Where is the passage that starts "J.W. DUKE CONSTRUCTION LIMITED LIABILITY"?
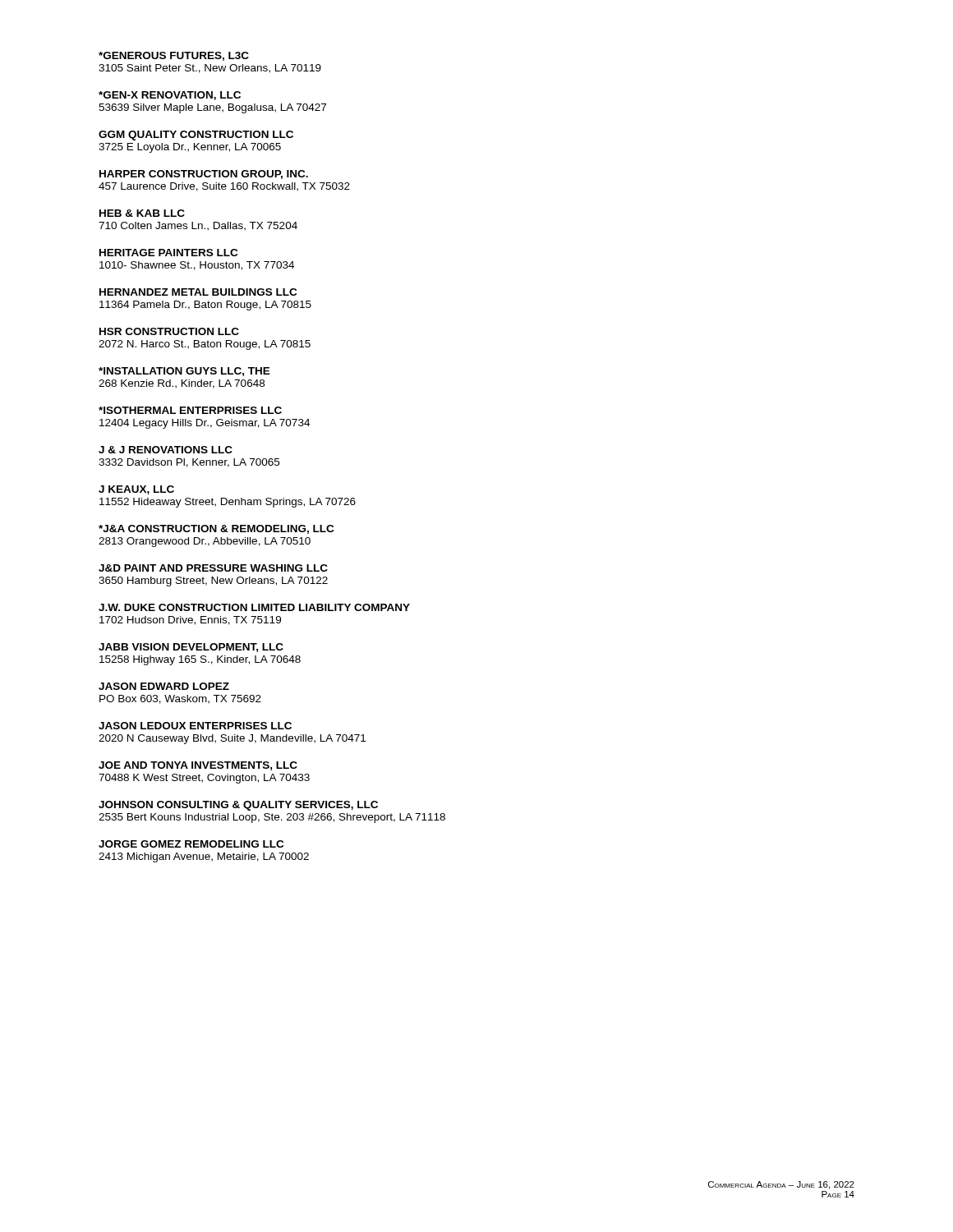Screen dimensions: 1232x953 coord(254,607)
